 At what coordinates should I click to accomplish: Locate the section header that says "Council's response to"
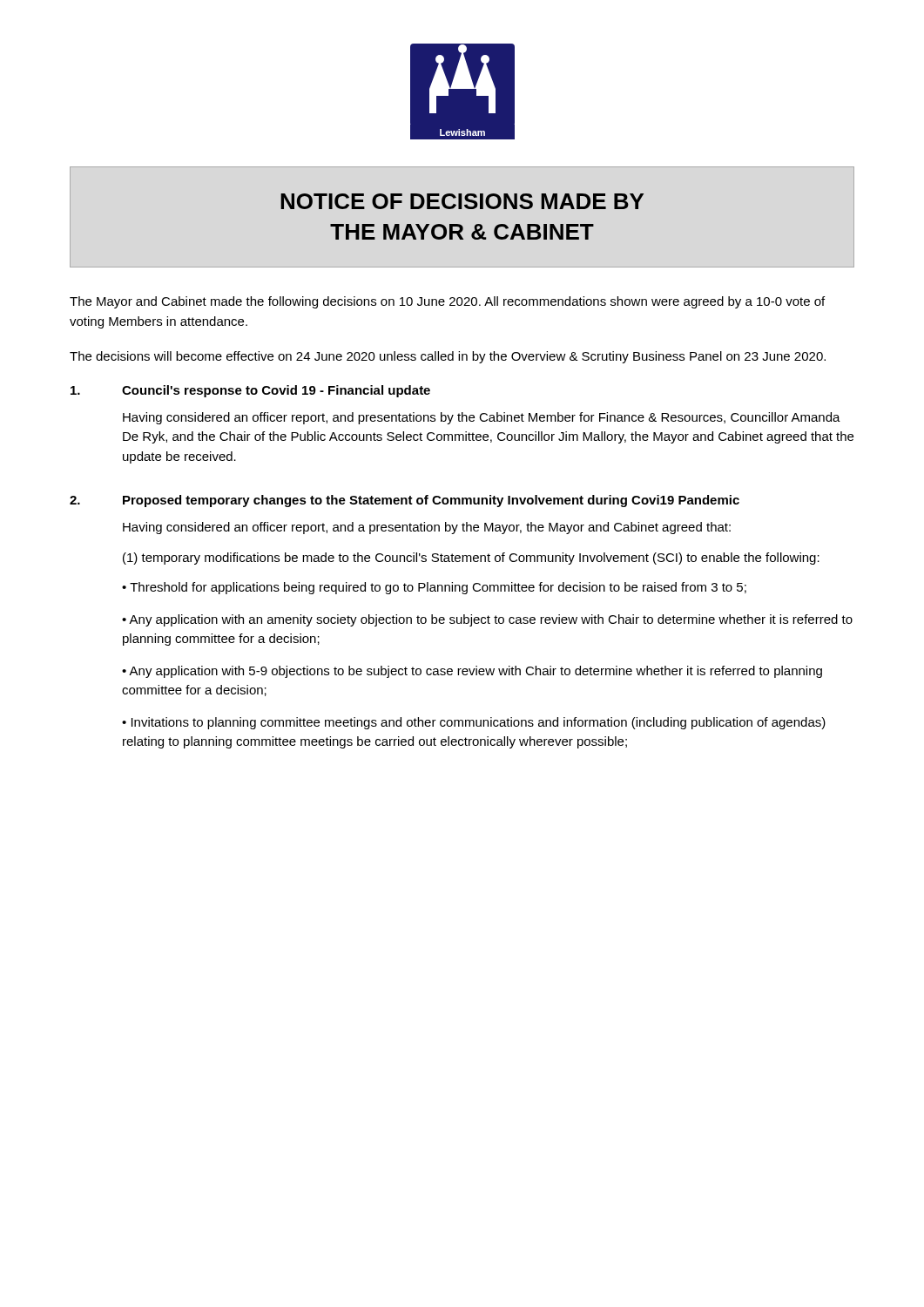pos(276,390)
